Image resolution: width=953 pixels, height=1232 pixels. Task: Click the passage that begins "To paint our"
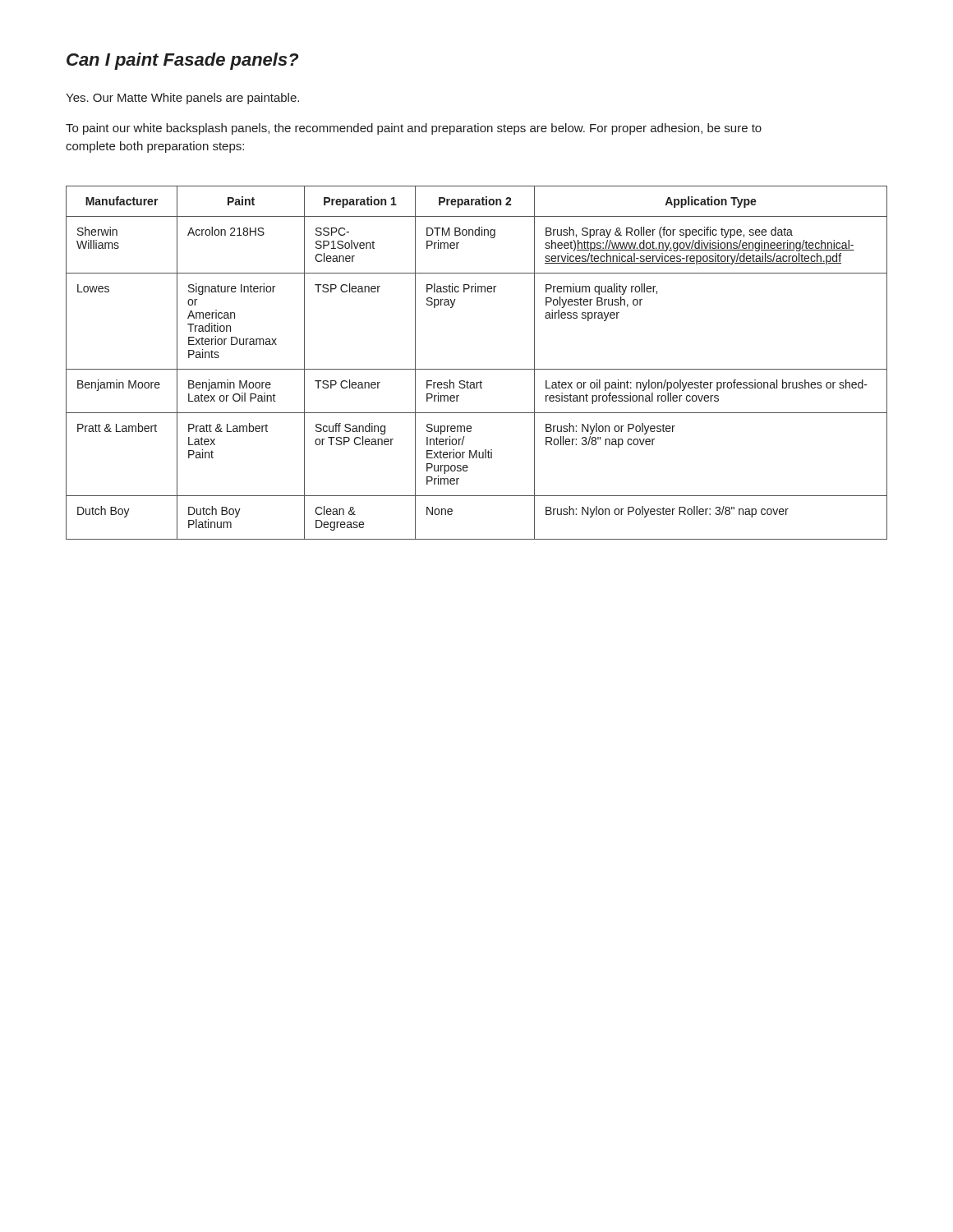414,137
